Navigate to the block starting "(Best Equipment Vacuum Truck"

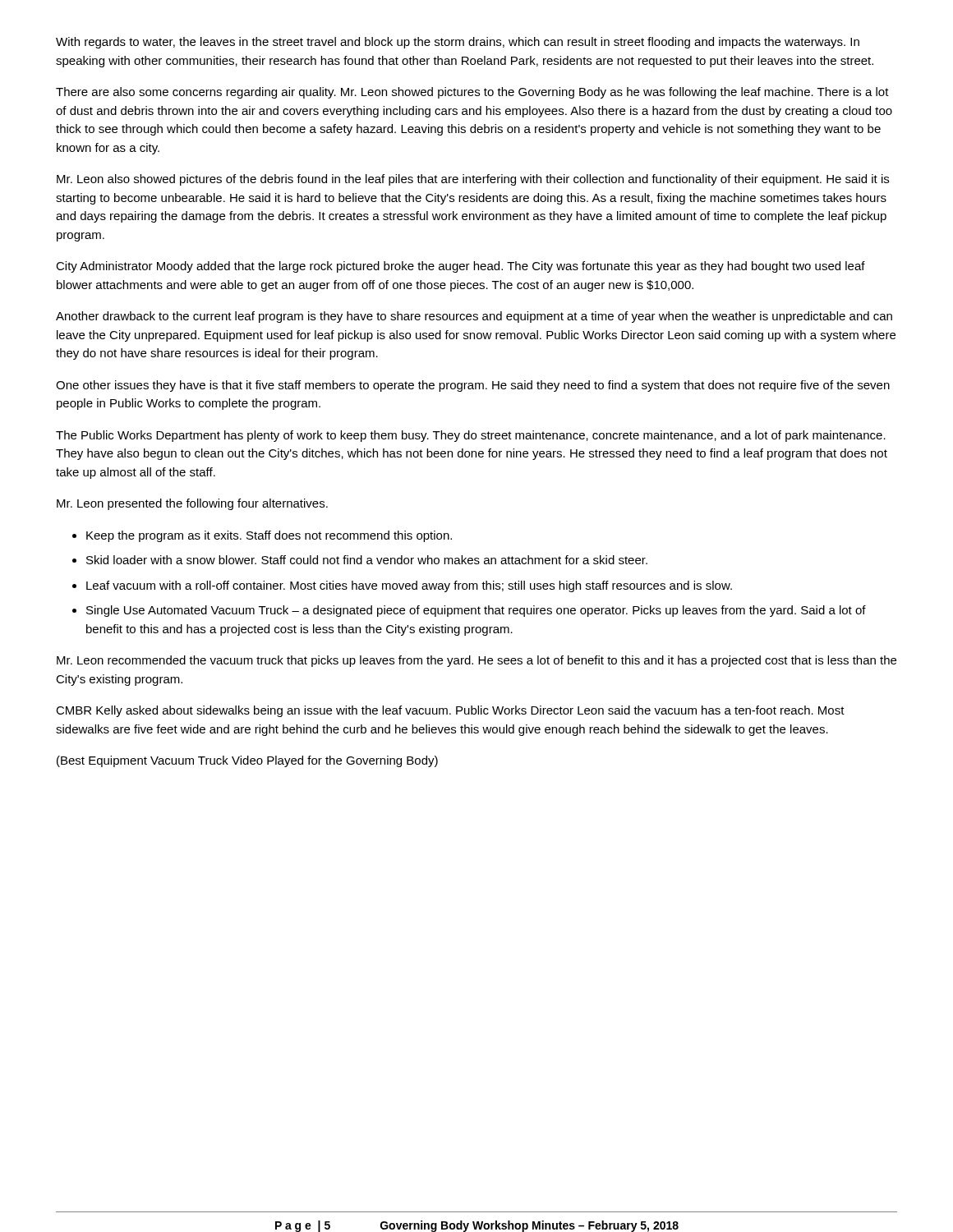(247, 760)
